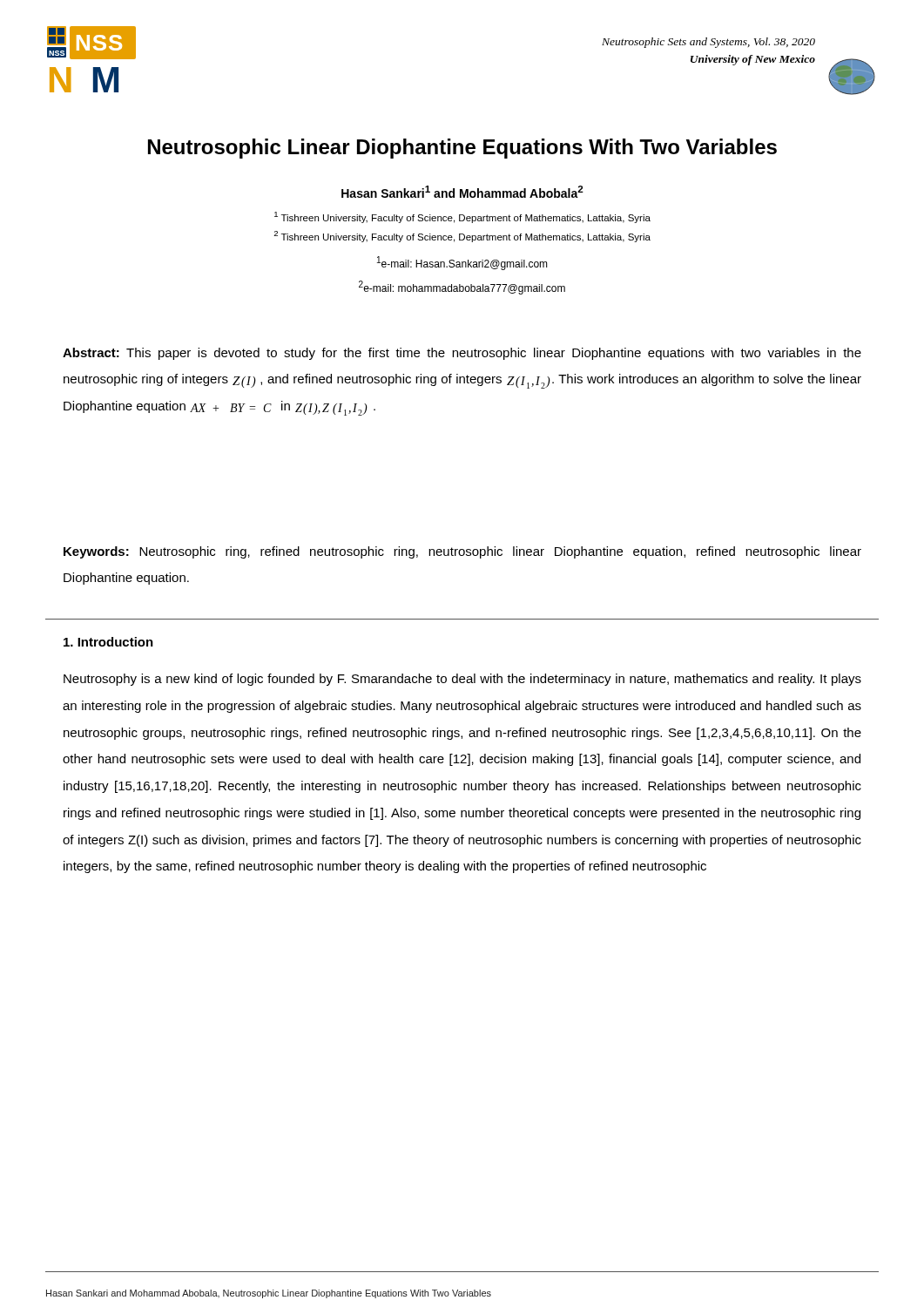This screenshot has width=924, height=1307.
Task: Find the region starting "1 Tishreen University, Faculty of"
Action: click(462, 226)
